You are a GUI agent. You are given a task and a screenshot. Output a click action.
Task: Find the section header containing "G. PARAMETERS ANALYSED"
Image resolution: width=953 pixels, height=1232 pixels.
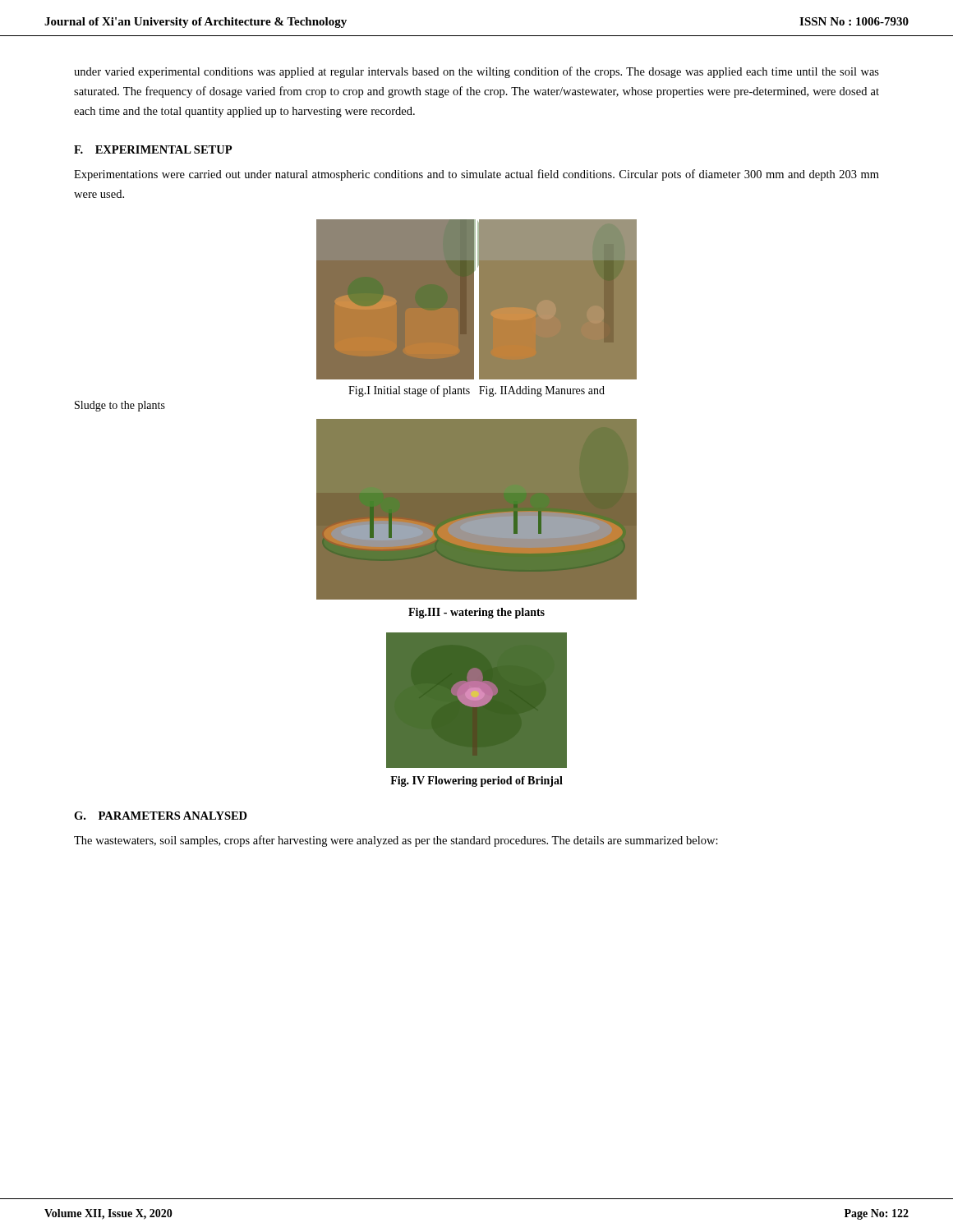(x=161, y=815)
